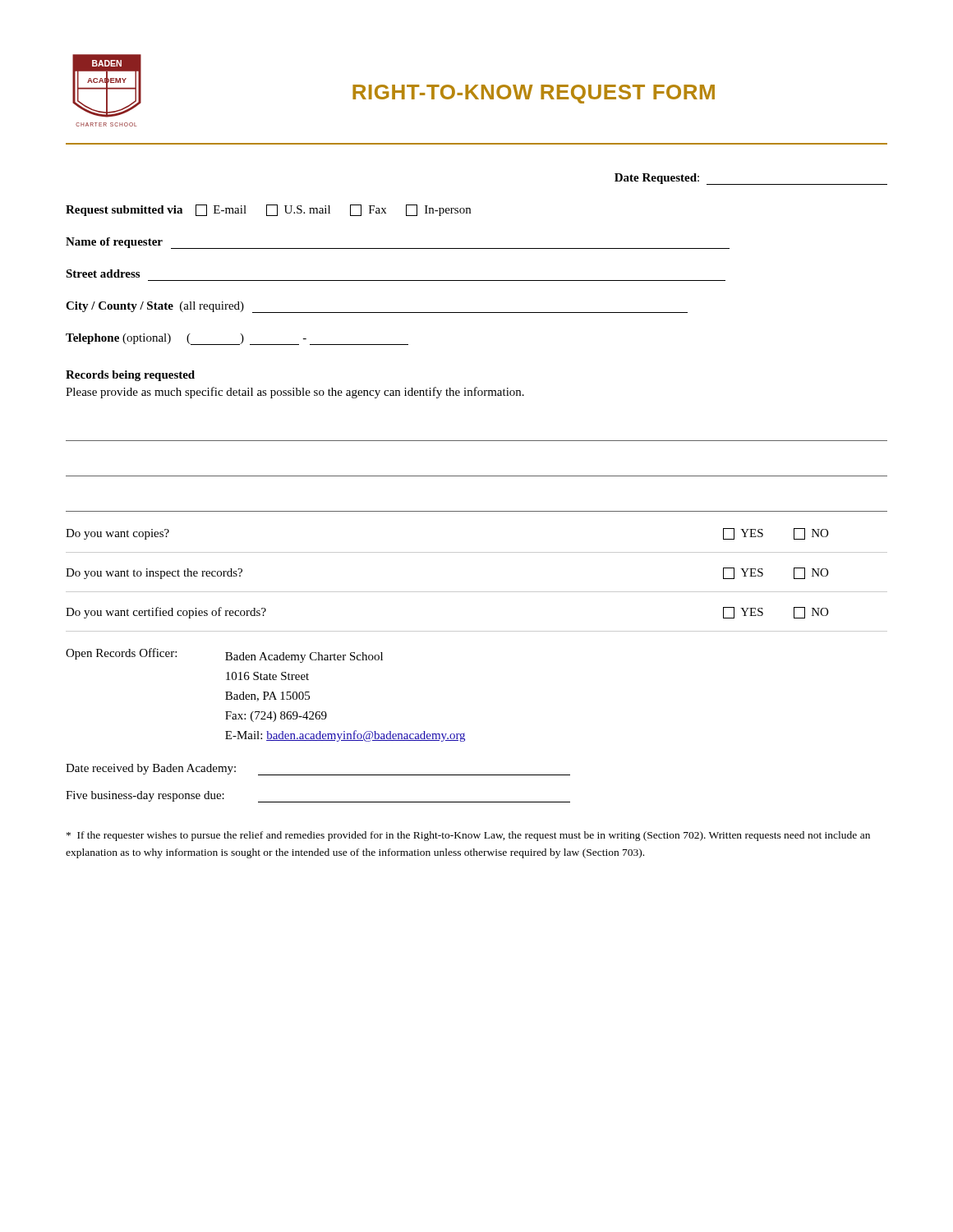This screenshot has width=953, height=1232.
Task: Click on the text block containing "Do you want to inspect"
Action: (x=150, y=573)
